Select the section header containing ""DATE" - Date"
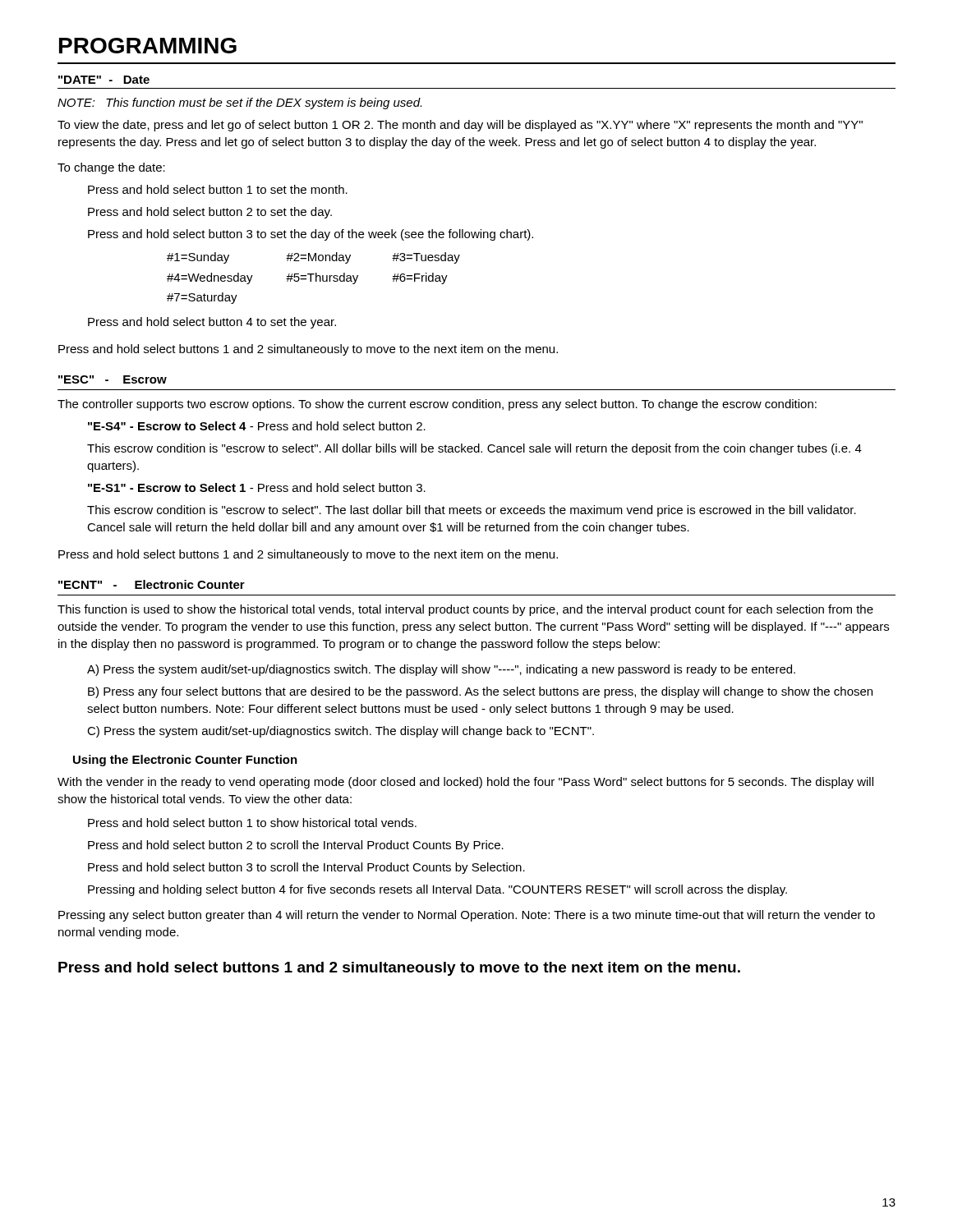 point(476,81)
